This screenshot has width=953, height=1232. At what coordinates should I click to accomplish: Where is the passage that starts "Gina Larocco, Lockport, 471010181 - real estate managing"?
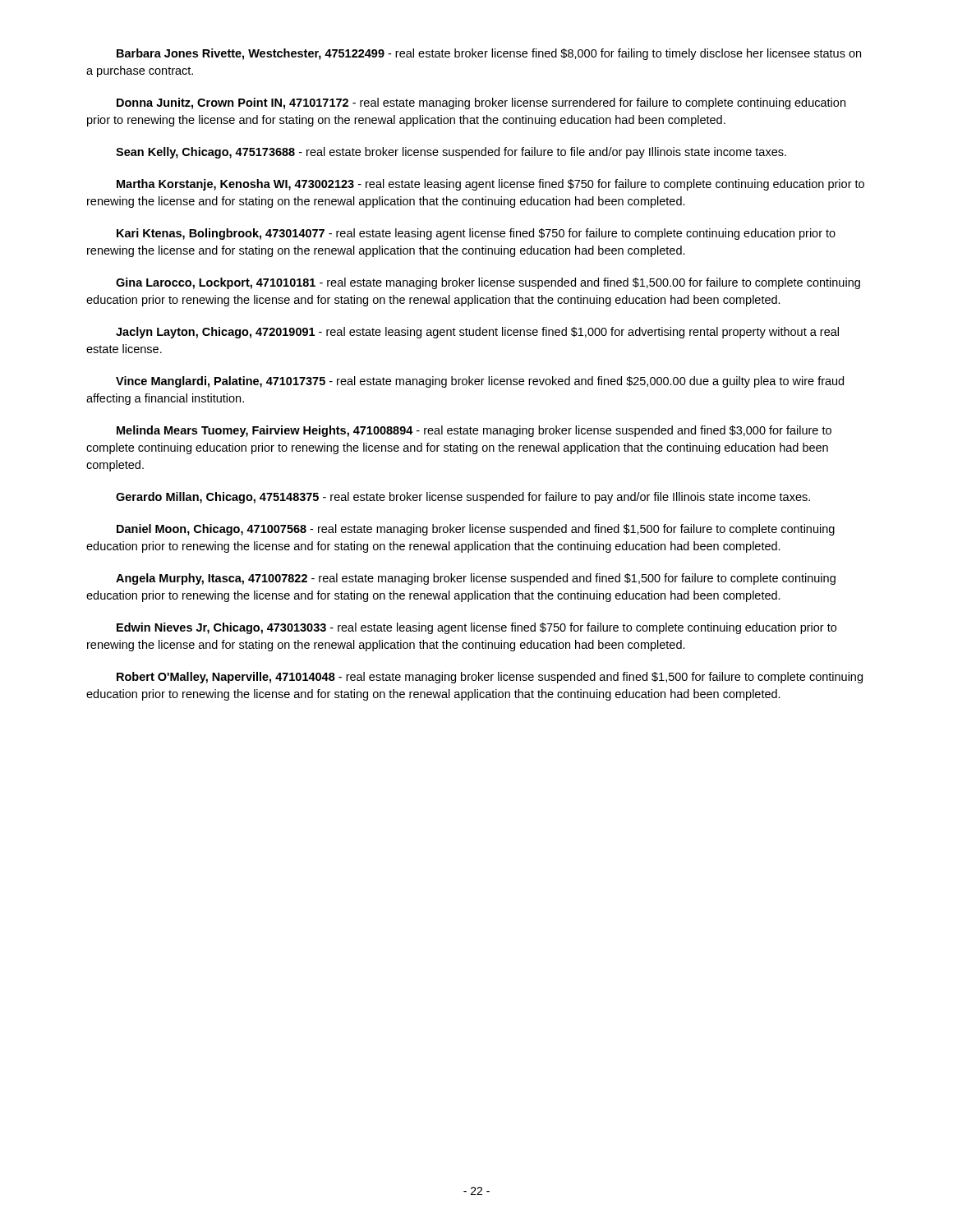(476, 292)
